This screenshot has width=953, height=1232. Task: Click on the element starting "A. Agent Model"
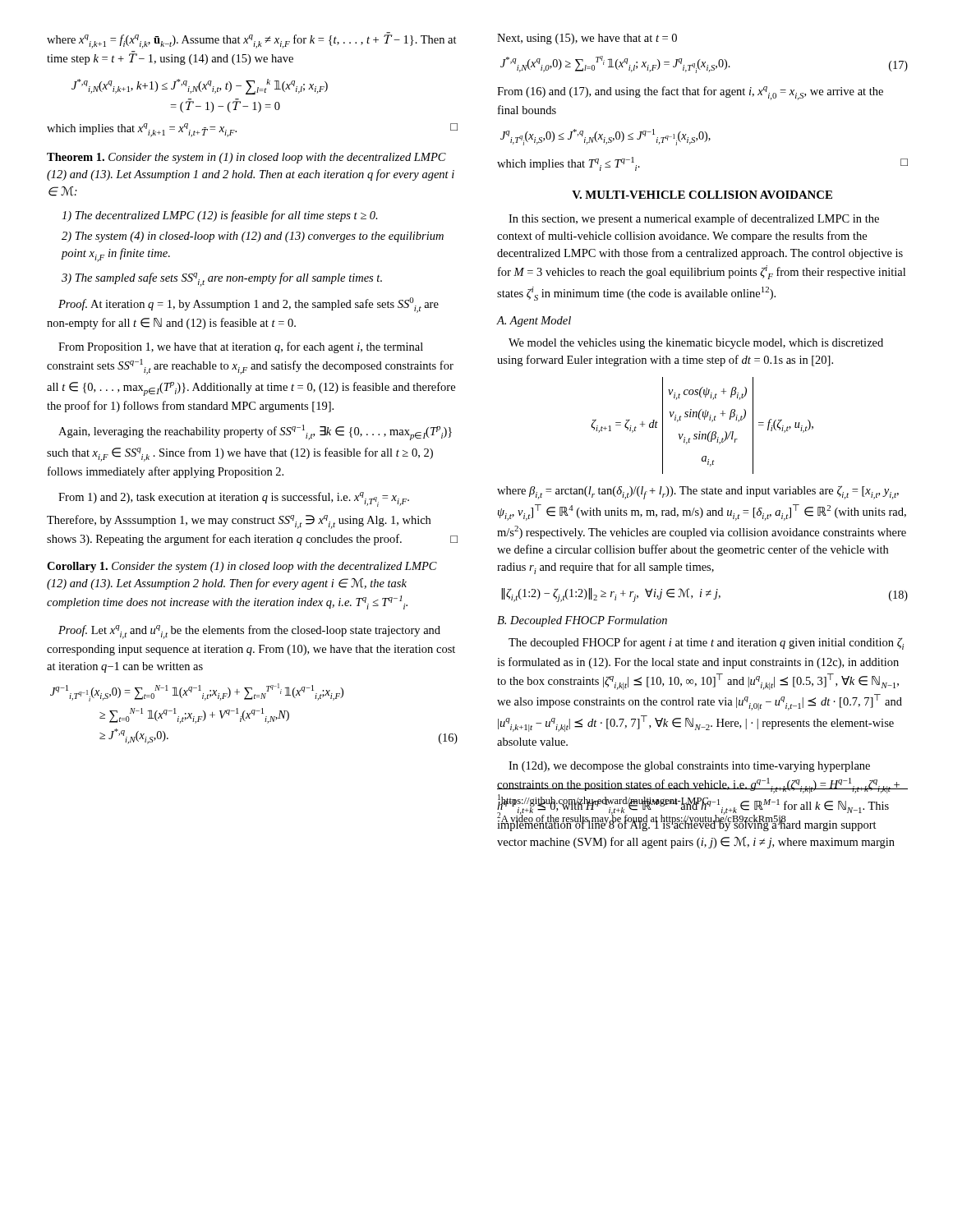(x=534, y=321)
